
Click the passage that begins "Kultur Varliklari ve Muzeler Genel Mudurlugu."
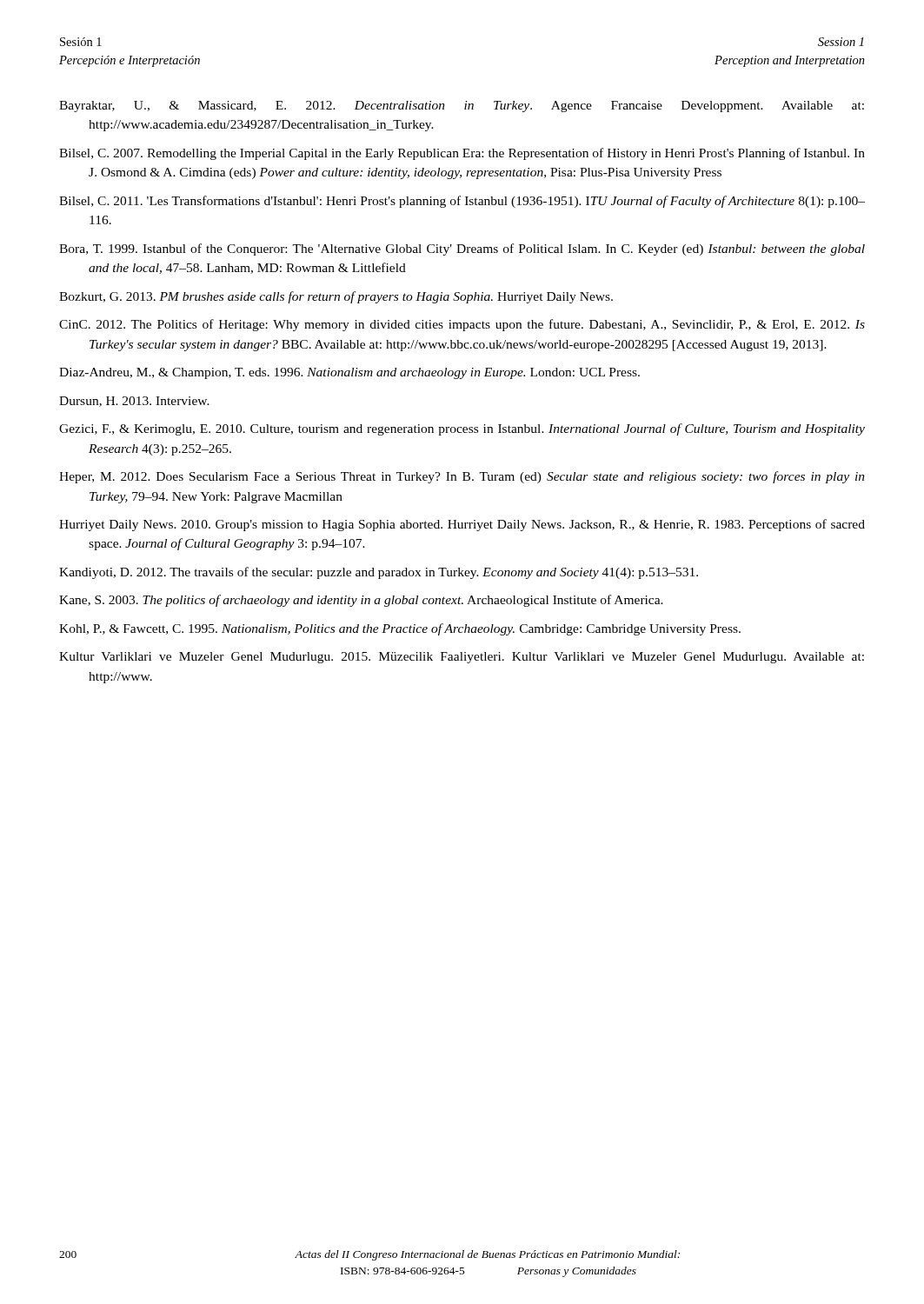(x=462, y=666)
